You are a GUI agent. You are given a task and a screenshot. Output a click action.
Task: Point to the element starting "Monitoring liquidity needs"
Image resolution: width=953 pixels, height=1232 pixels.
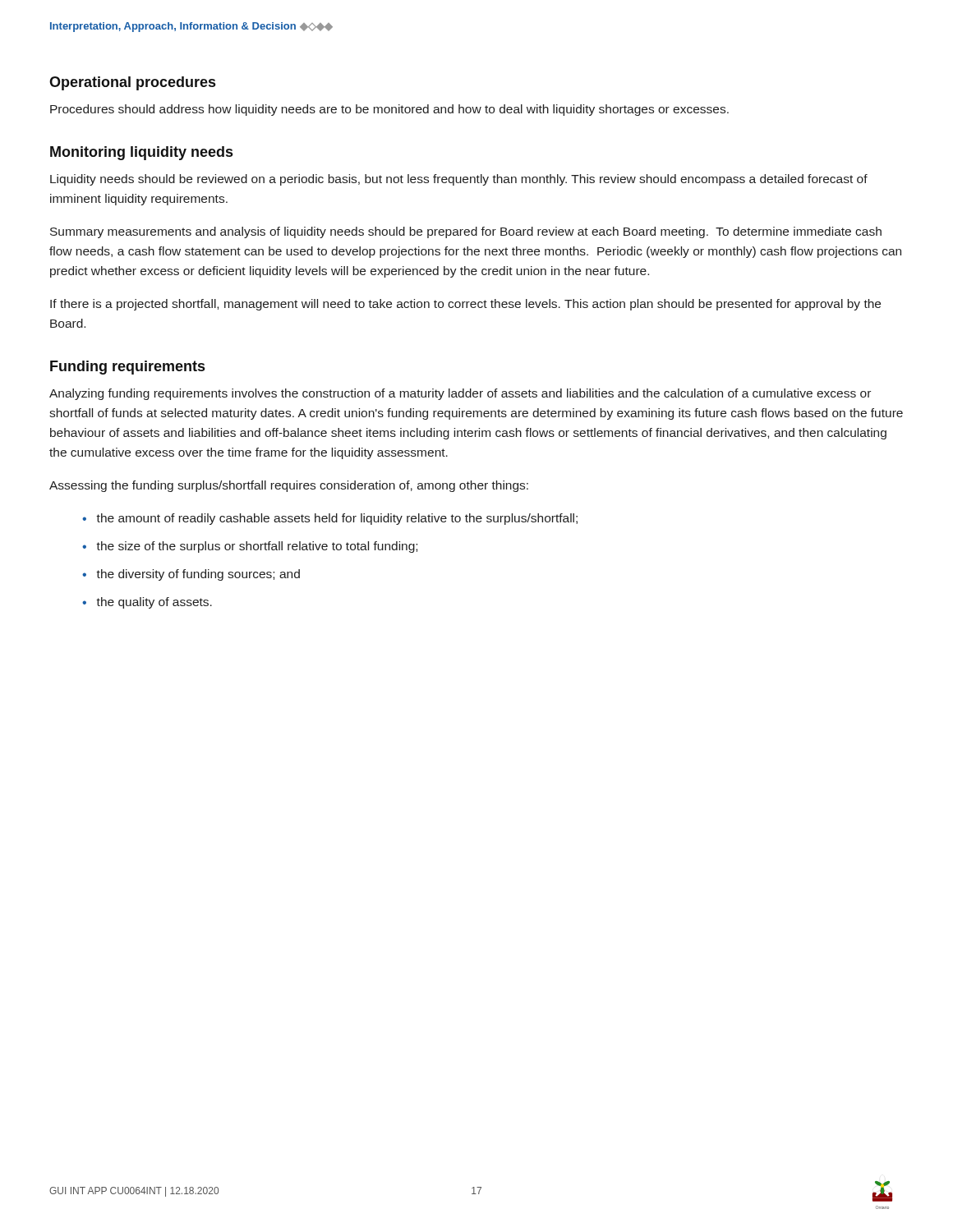tap(141, 152)
